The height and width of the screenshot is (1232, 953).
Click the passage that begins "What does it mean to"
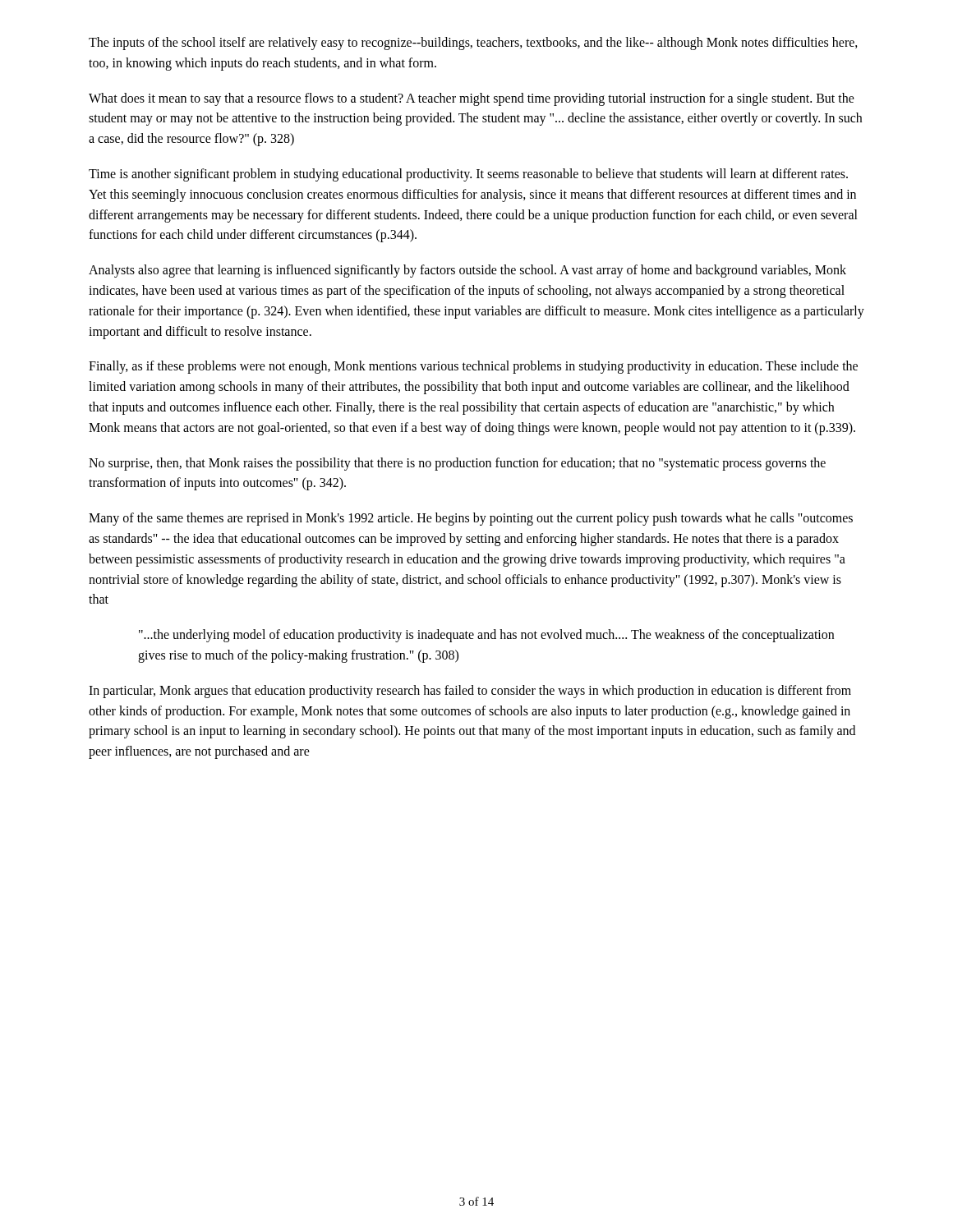[476, 119]
